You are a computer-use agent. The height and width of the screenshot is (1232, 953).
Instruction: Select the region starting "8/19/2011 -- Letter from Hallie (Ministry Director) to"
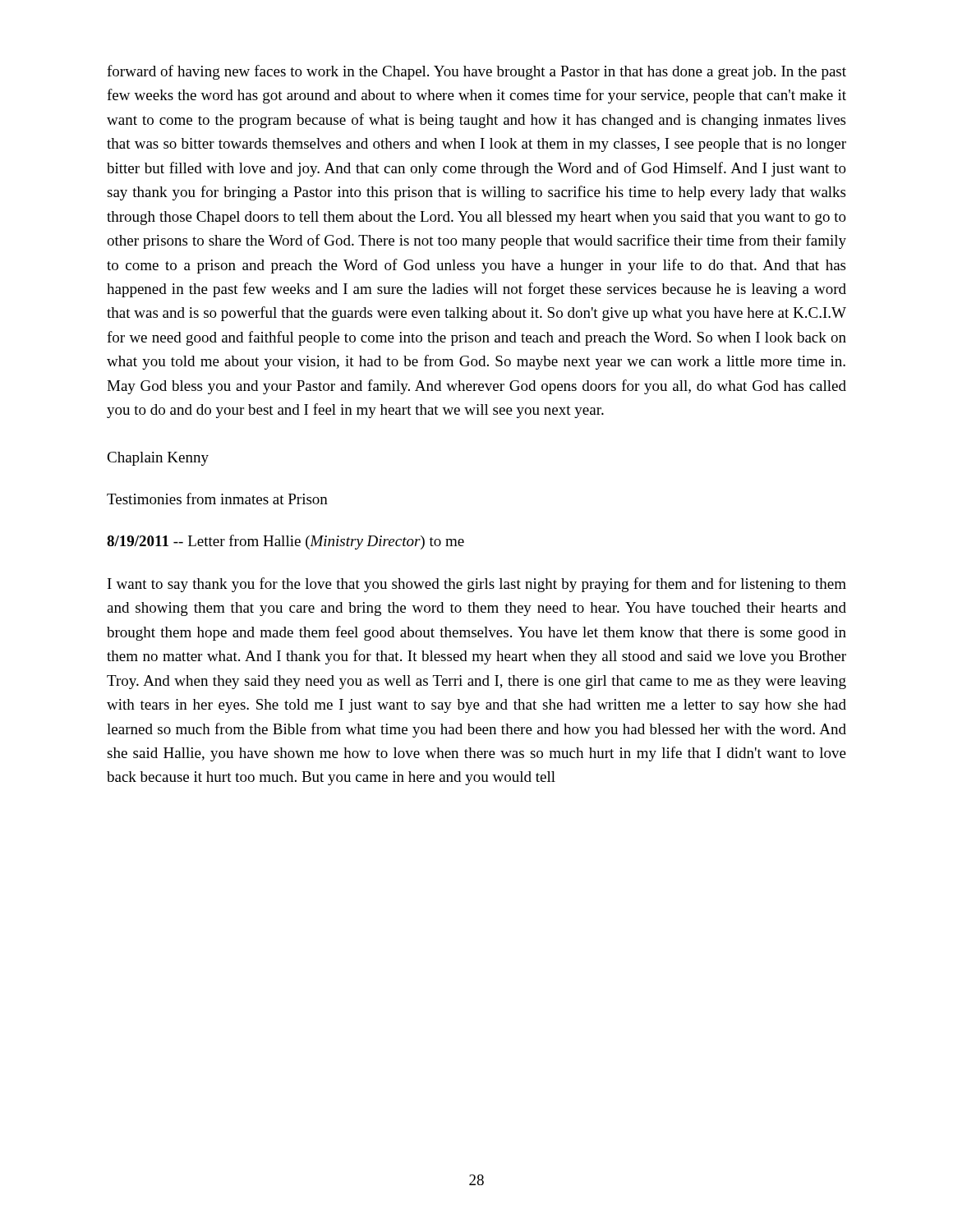(x=286, y=541)
